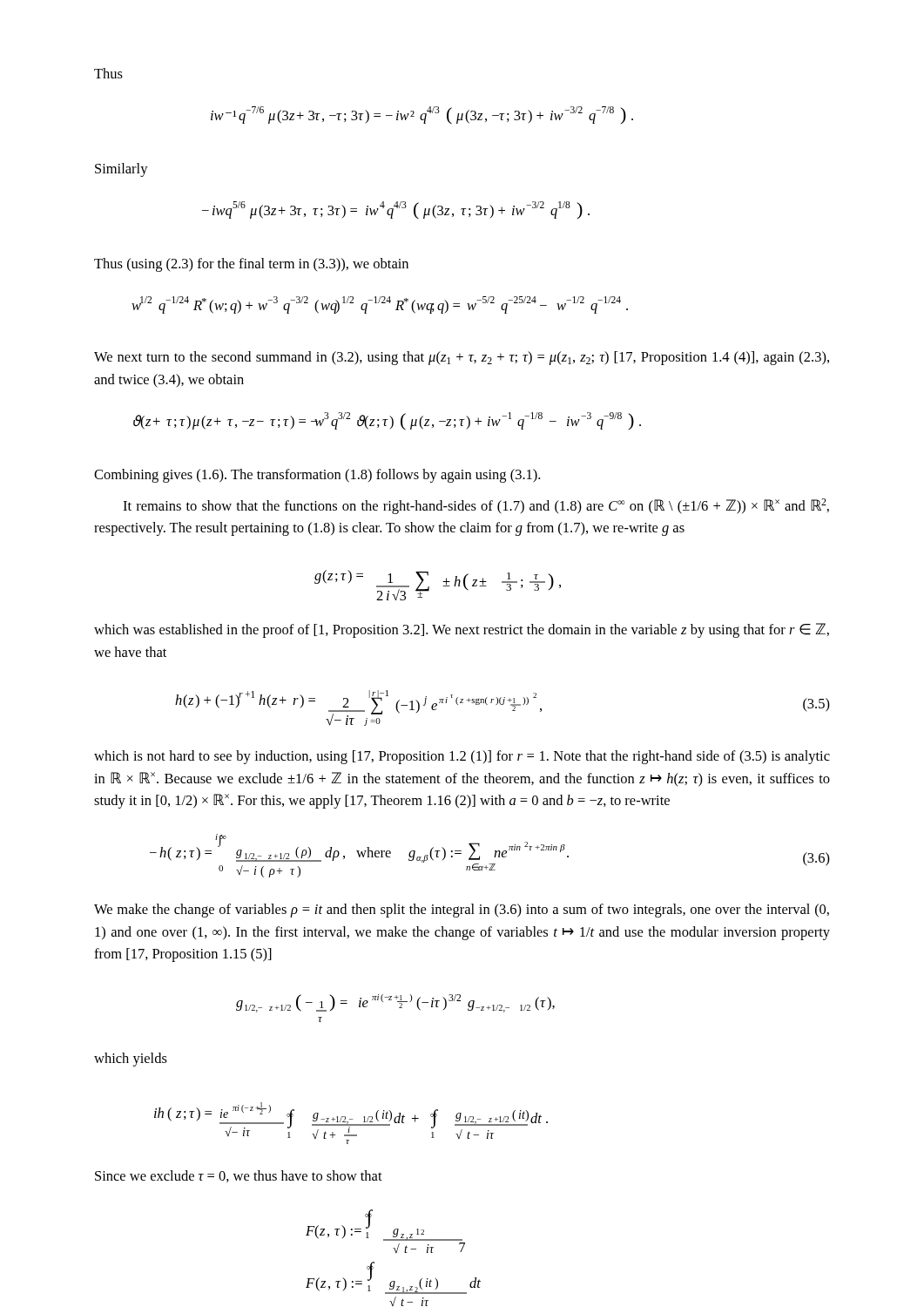924x1307 pixels.
Task: Select the formula that says "iw ⁻¹ q −7/6 μ (3 z"
Action: pyautogui.click(x=462, y=118)
